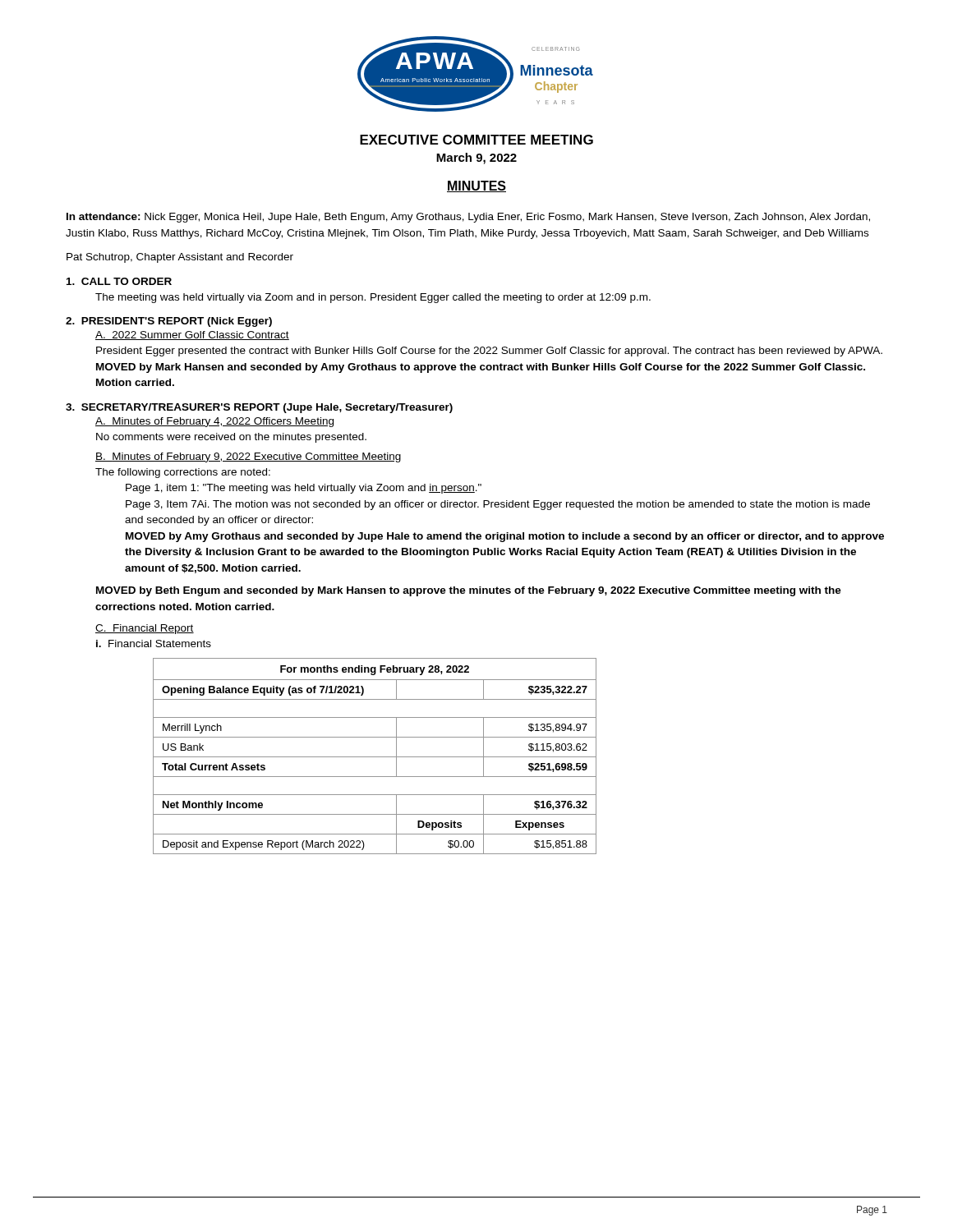Where does it say "2. PRESIDENT'S REPORT (Nick Egger)"?
The image size is (953, 1232).
(169, 321)
